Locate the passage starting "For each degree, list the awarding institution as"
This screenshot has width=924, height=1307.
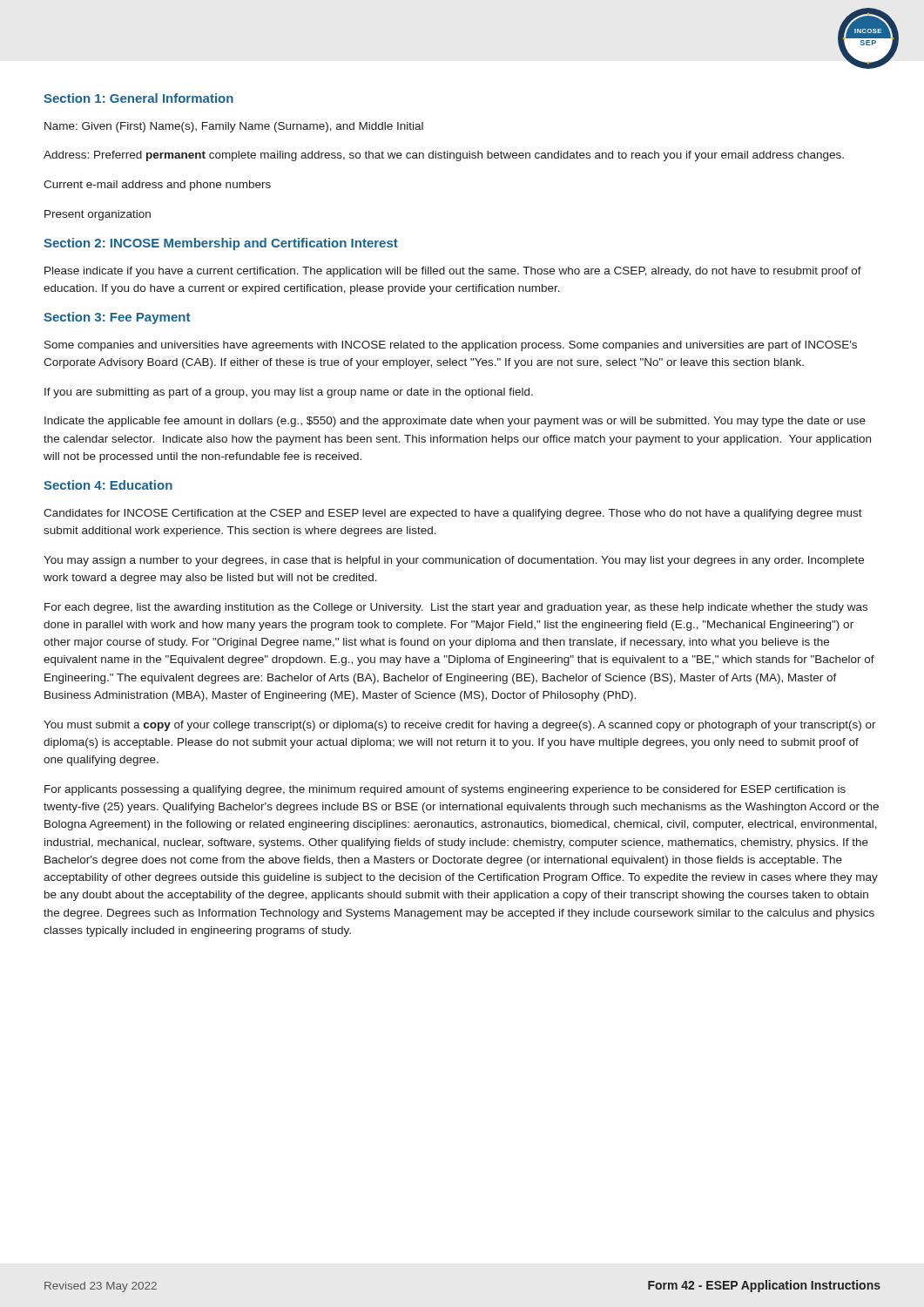click(462, 651)
